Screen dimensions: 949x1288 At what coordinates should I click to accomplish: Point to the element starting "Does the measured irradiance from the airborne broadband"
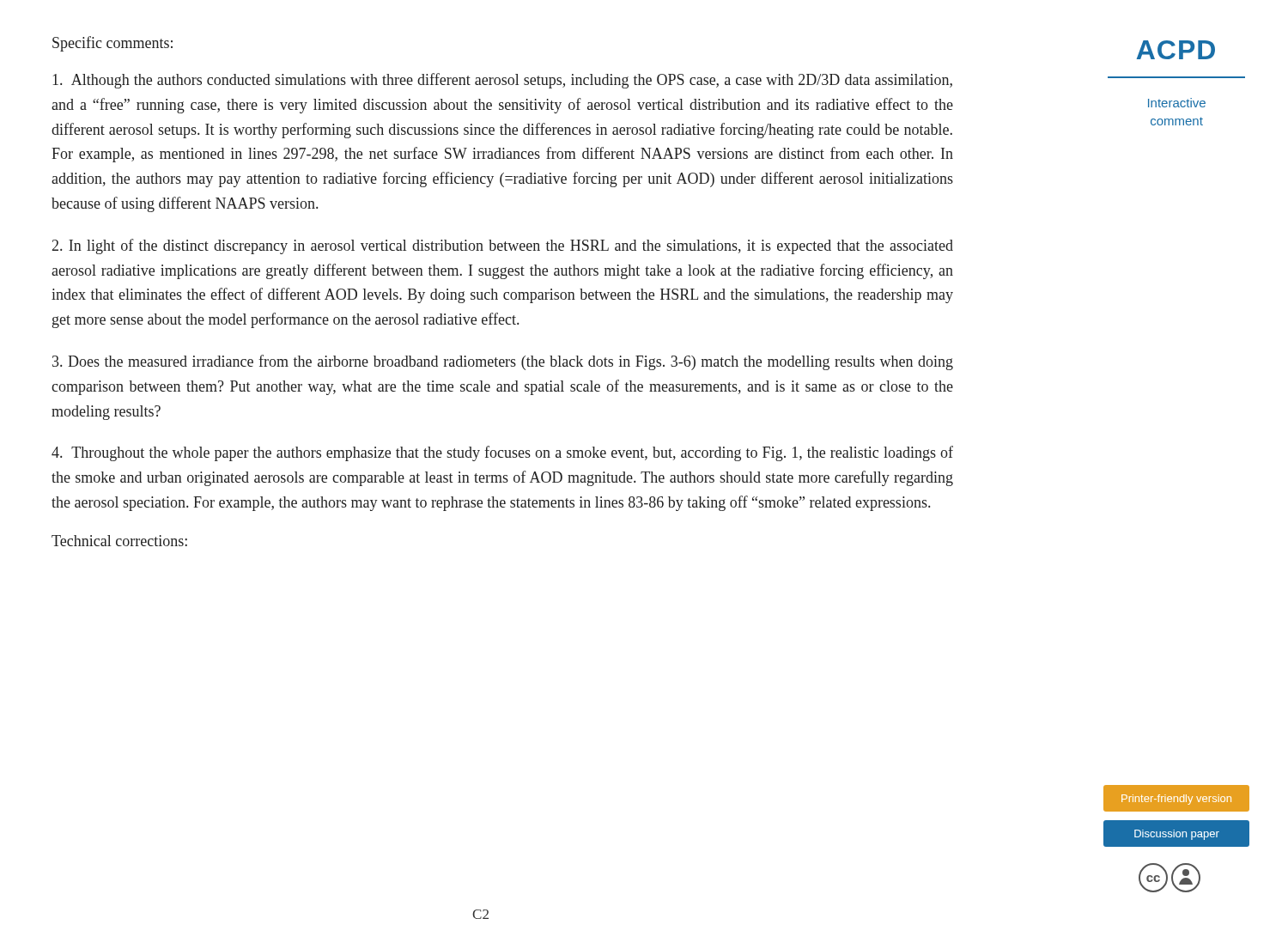[502, 386]
